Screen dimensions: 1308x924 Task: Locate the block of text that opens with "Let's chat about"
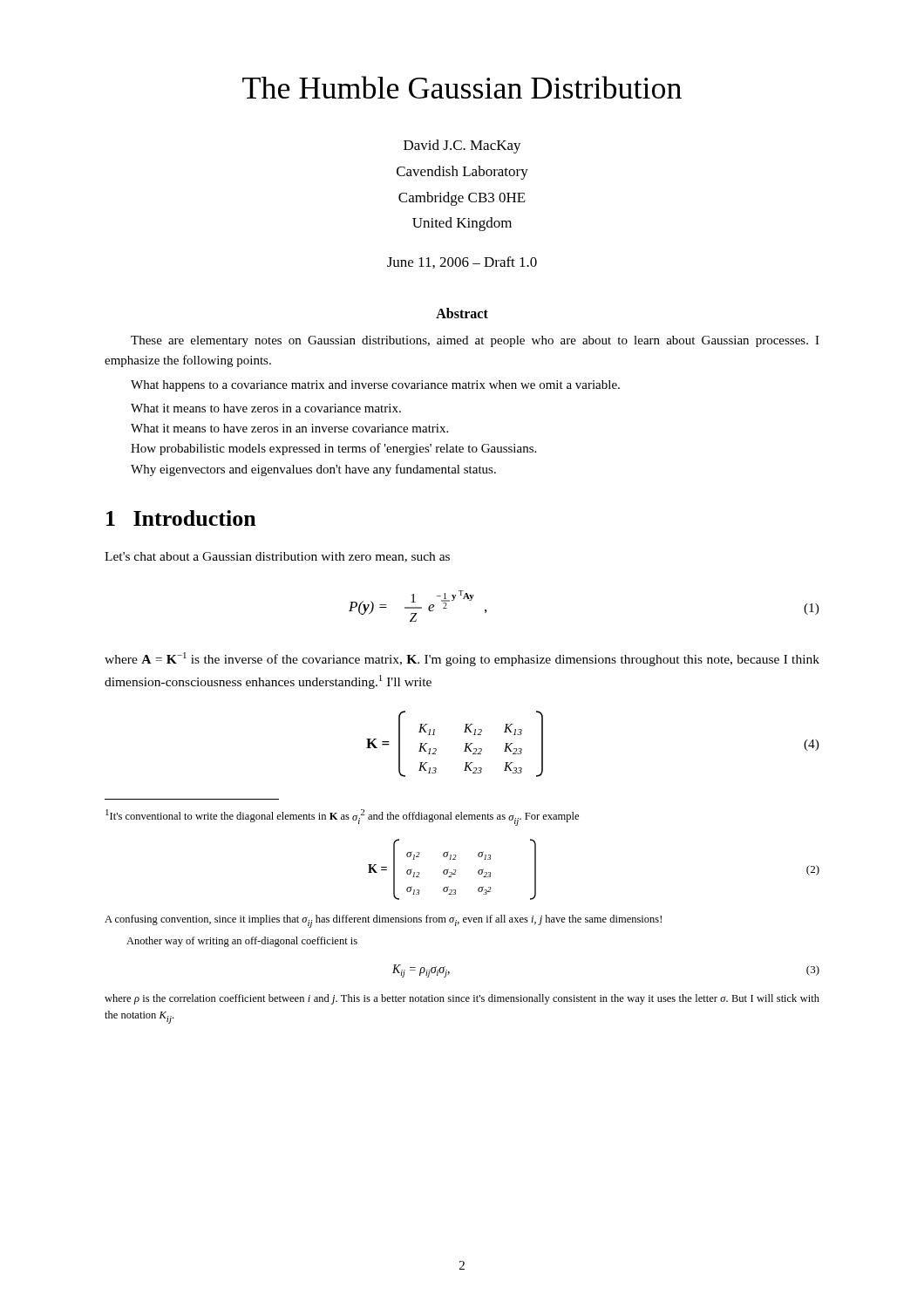tap(277, 556)
